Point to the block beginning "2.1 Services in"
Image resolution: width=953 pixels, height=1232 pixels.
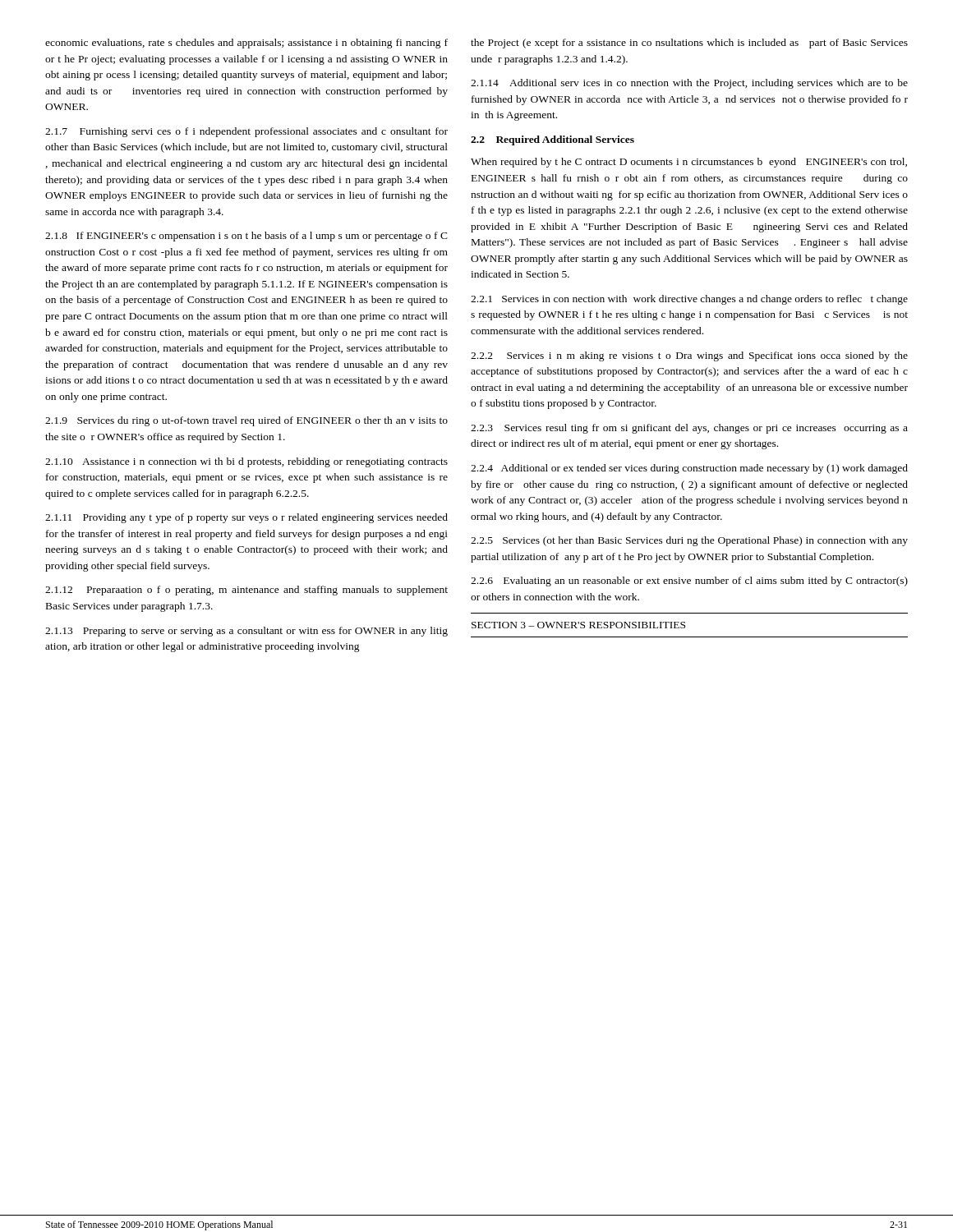click(x=689, y=314)
